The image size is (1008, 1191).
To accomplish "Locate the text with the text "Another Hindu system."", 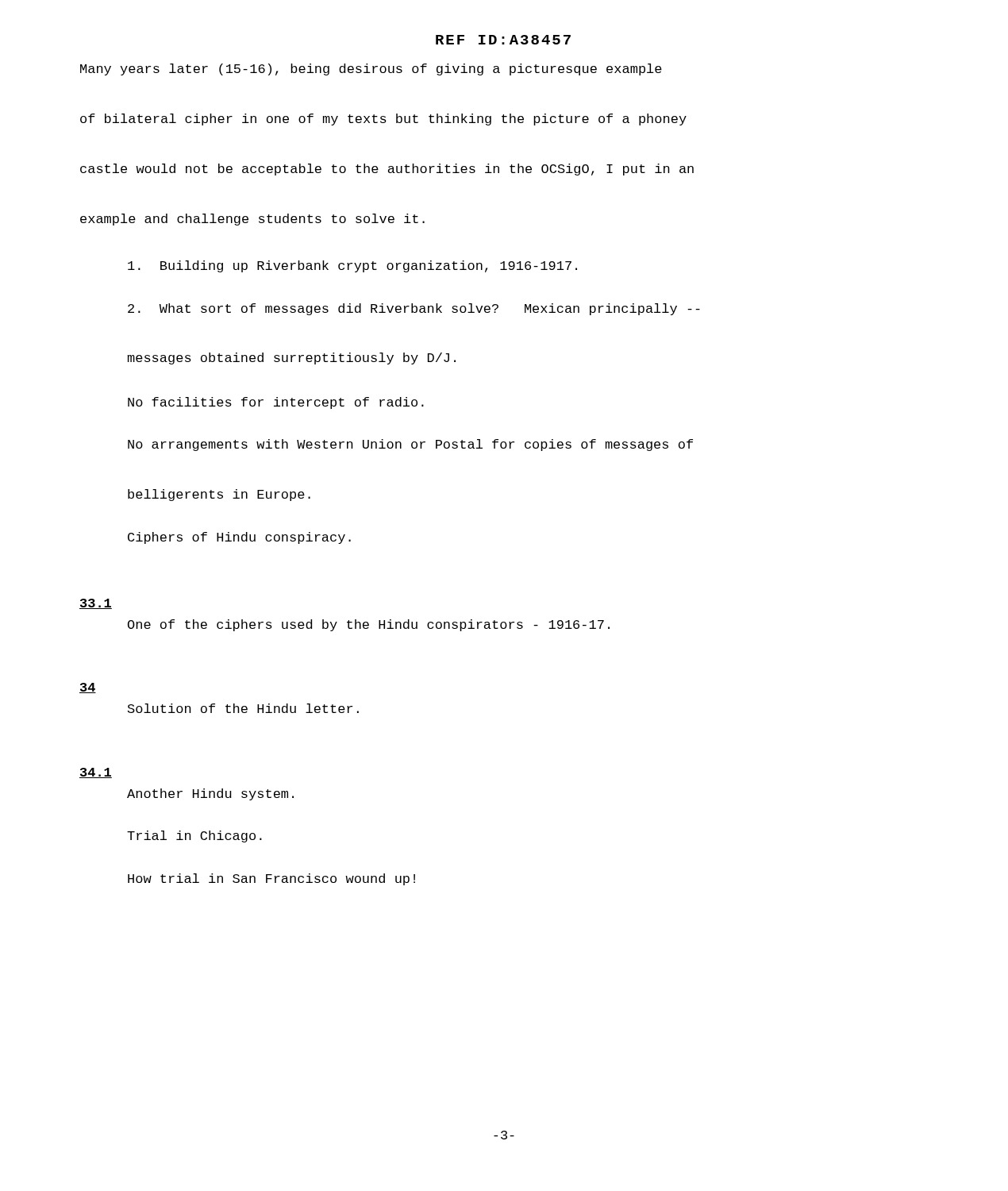I will click(x=212, y=794).
